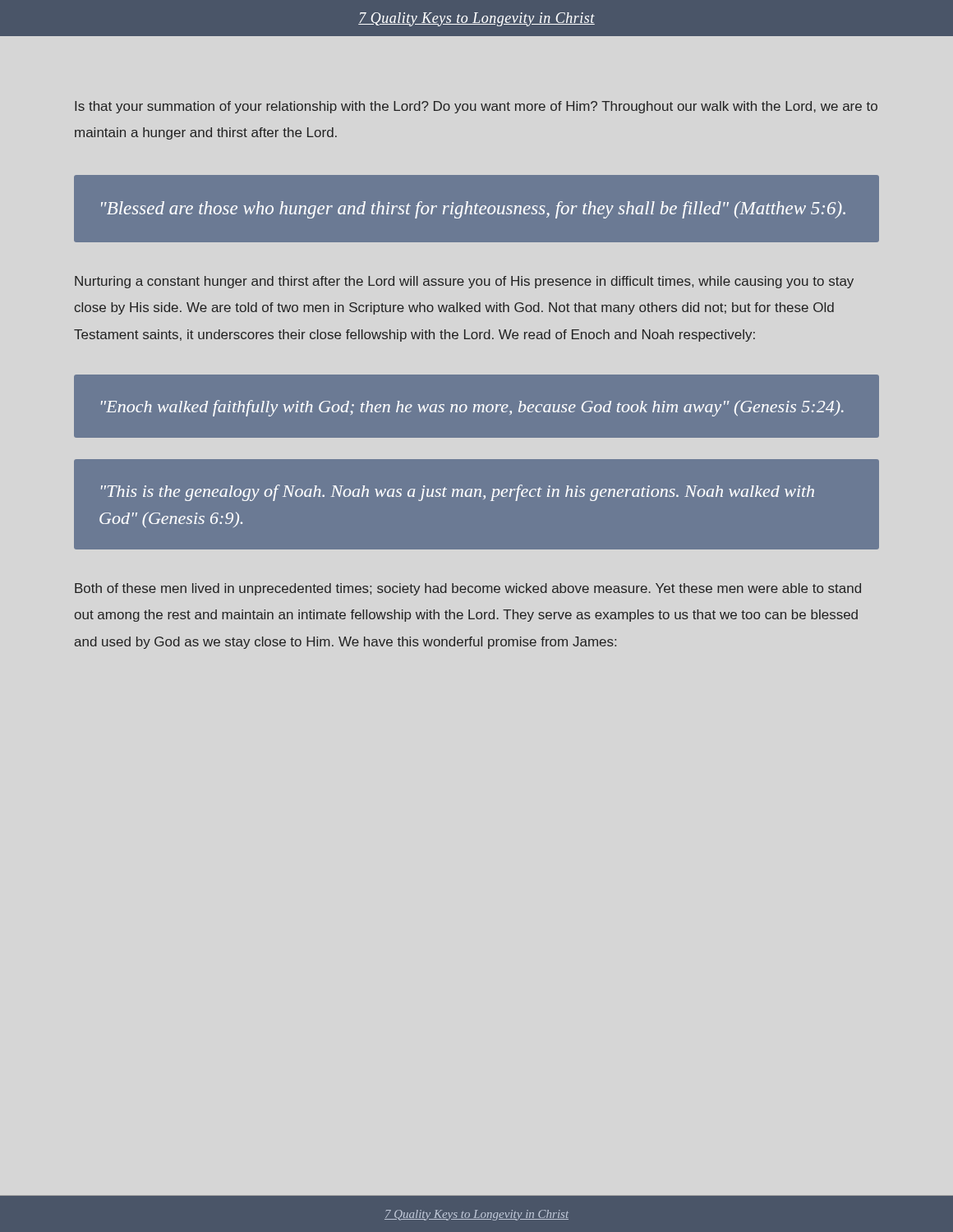Where is the passage that starts ""Blessed are those who hunger and"?

[473, 208]
